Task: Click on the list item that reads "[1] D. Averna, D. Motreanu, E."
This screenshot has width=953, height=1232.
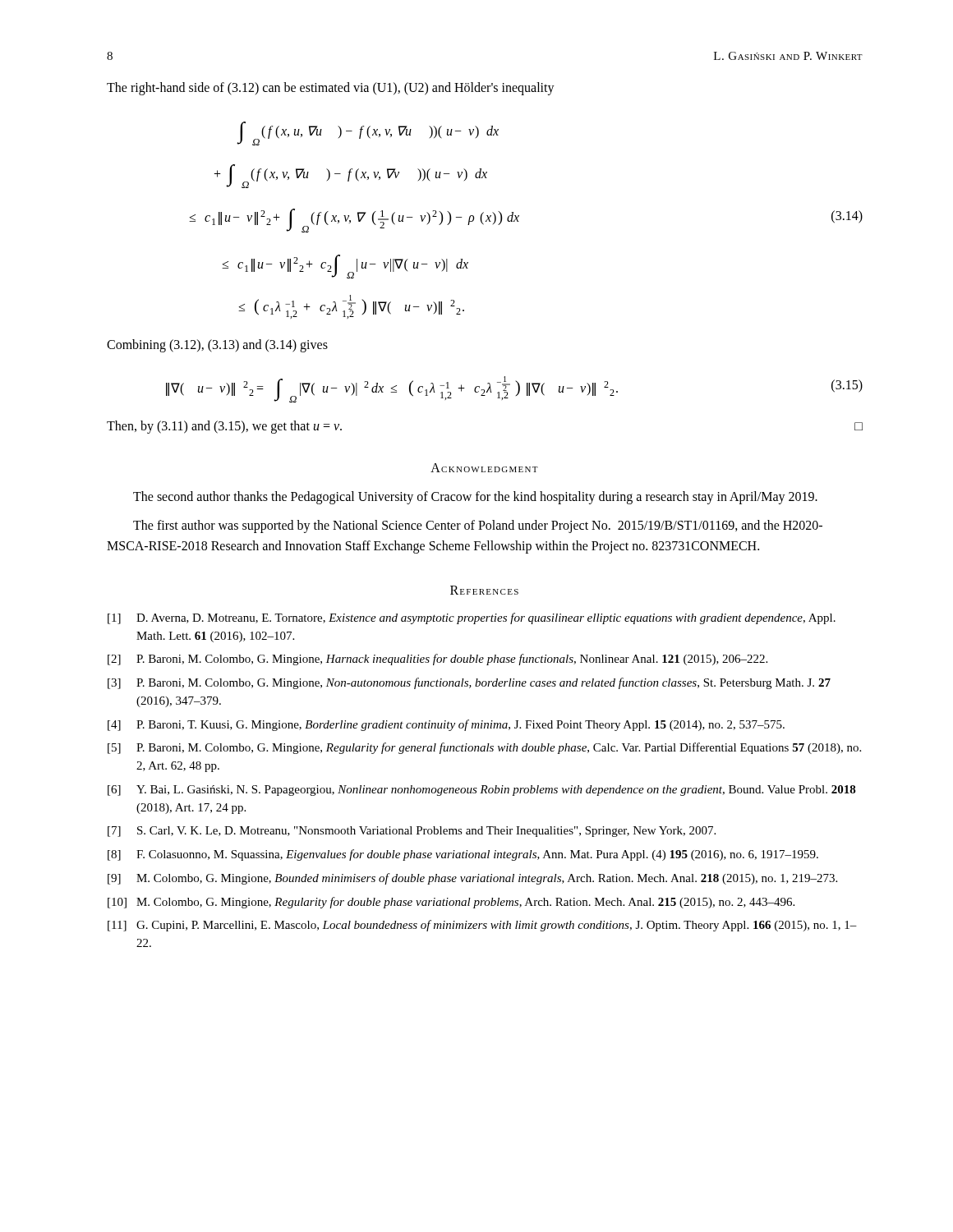Action: pyautogui.click(x=485, y=627)
